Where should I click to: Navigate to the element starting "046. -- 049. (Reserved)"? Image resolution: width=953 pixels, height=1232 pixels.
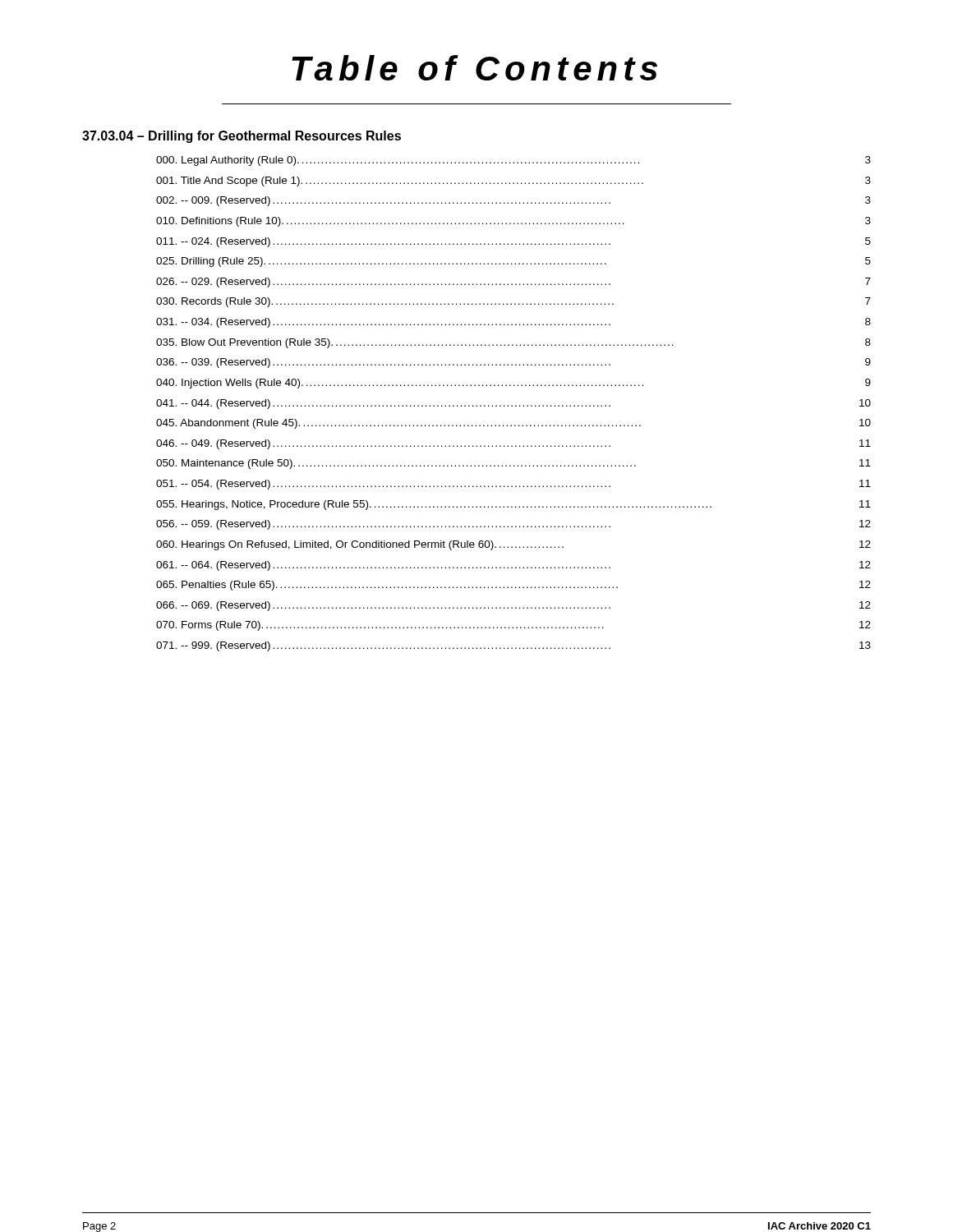[513, 444]
